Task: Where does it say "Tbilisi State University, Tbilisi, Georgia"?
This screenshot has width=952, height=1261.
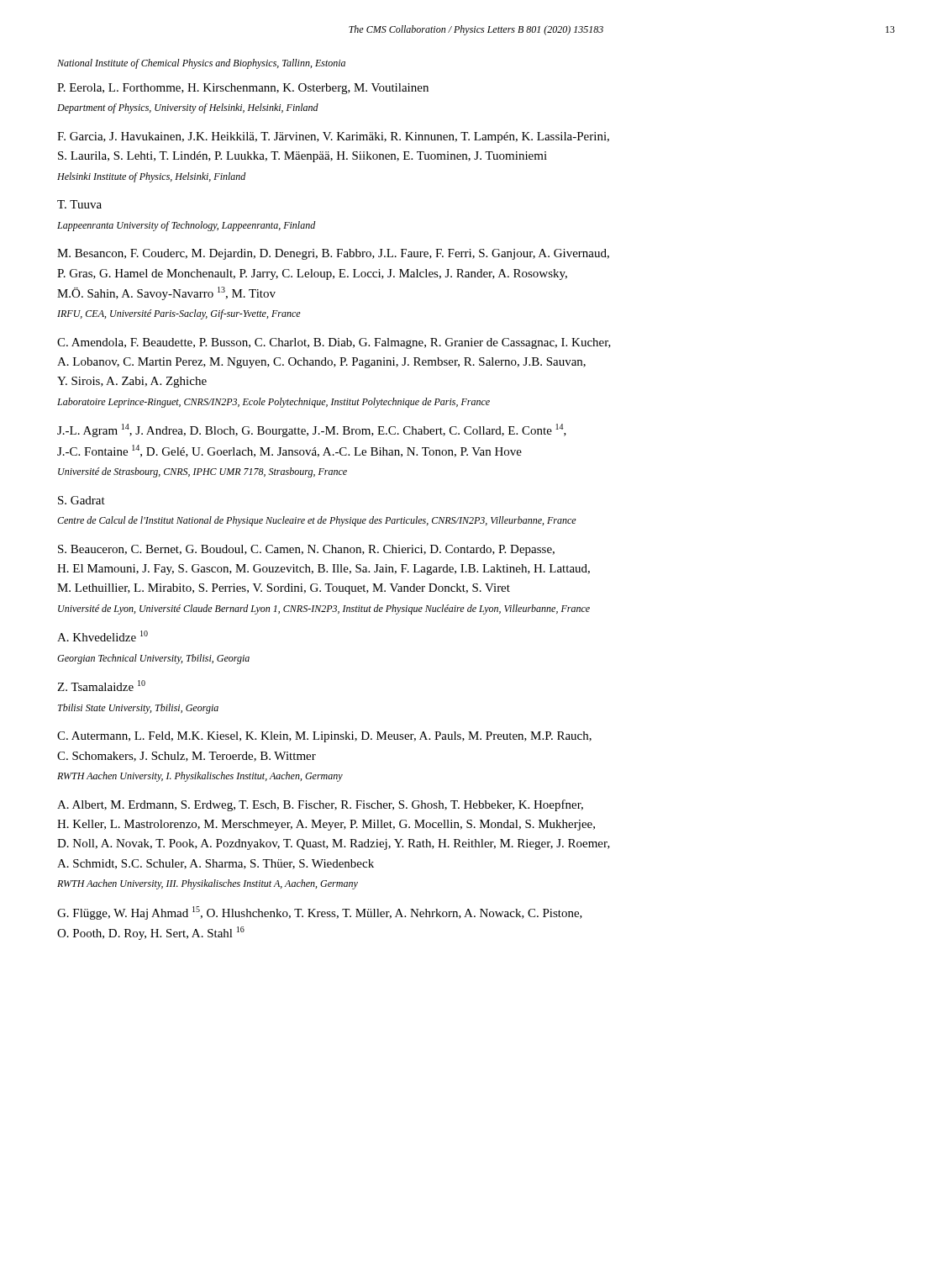Action: click(138, 708)
